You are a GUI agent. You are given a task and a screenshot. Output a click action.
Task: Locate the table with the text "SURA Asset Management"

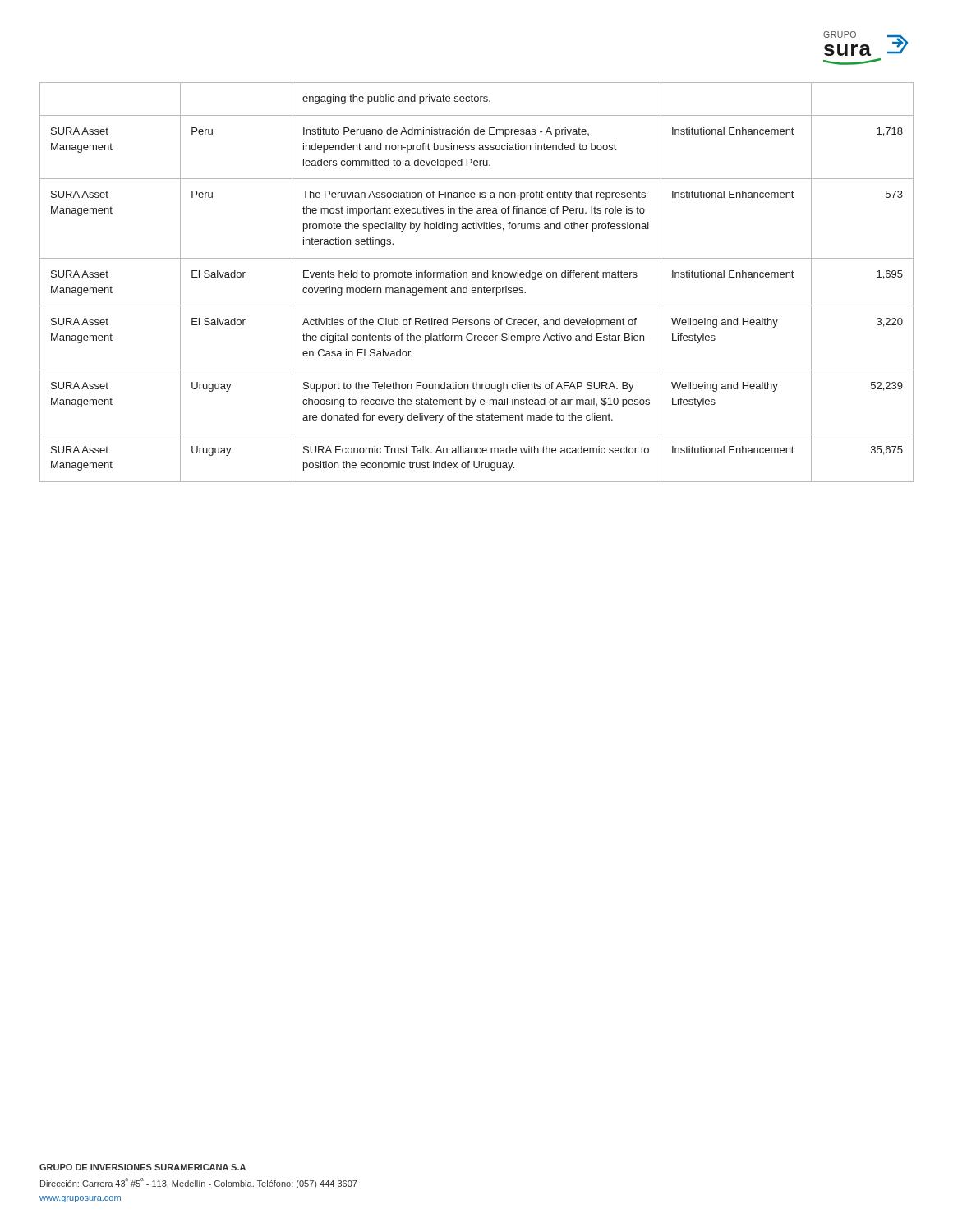476,282
